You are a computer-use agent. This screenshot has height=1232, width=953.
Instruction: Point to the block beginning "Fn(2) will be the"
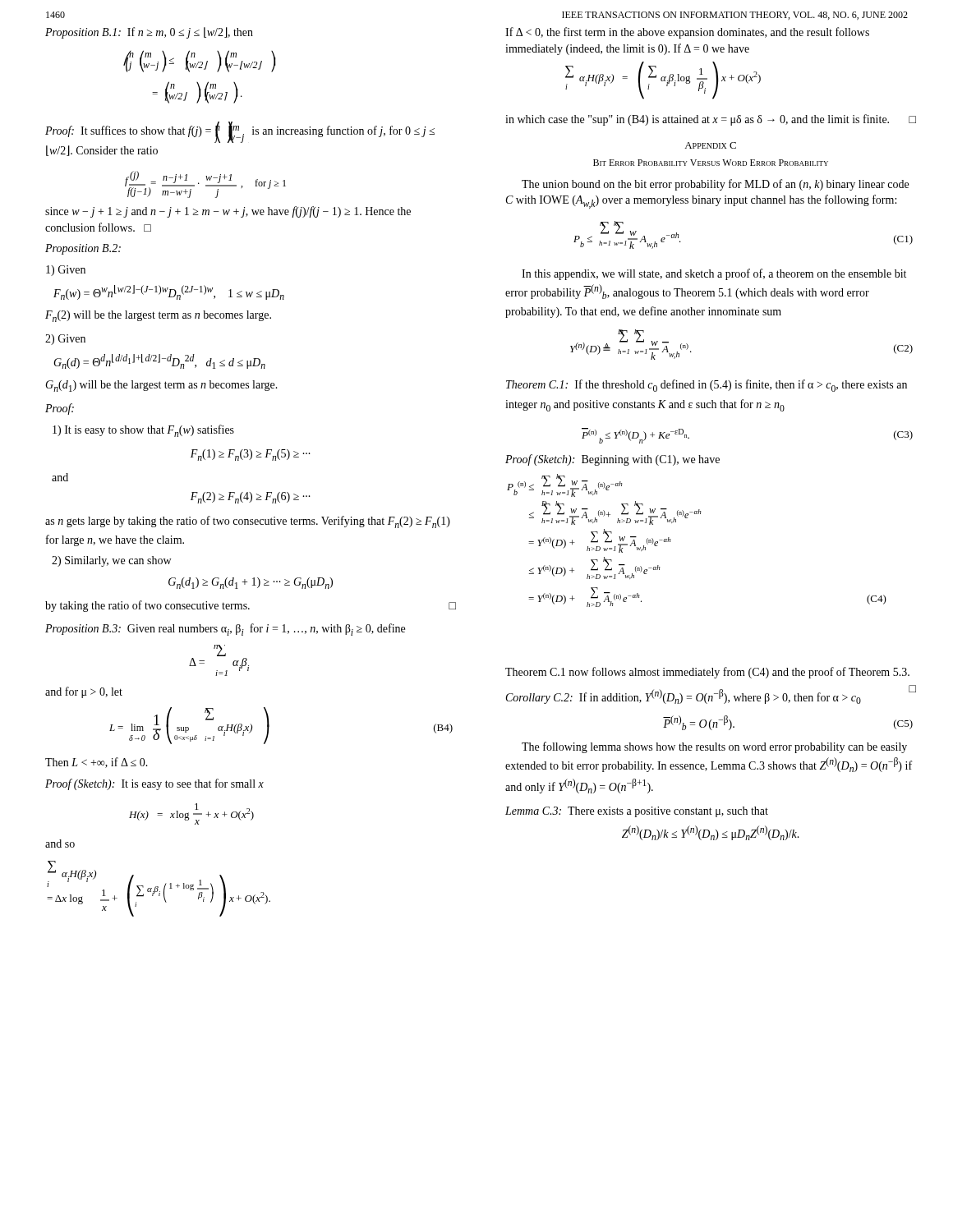[x=251, y=327]
